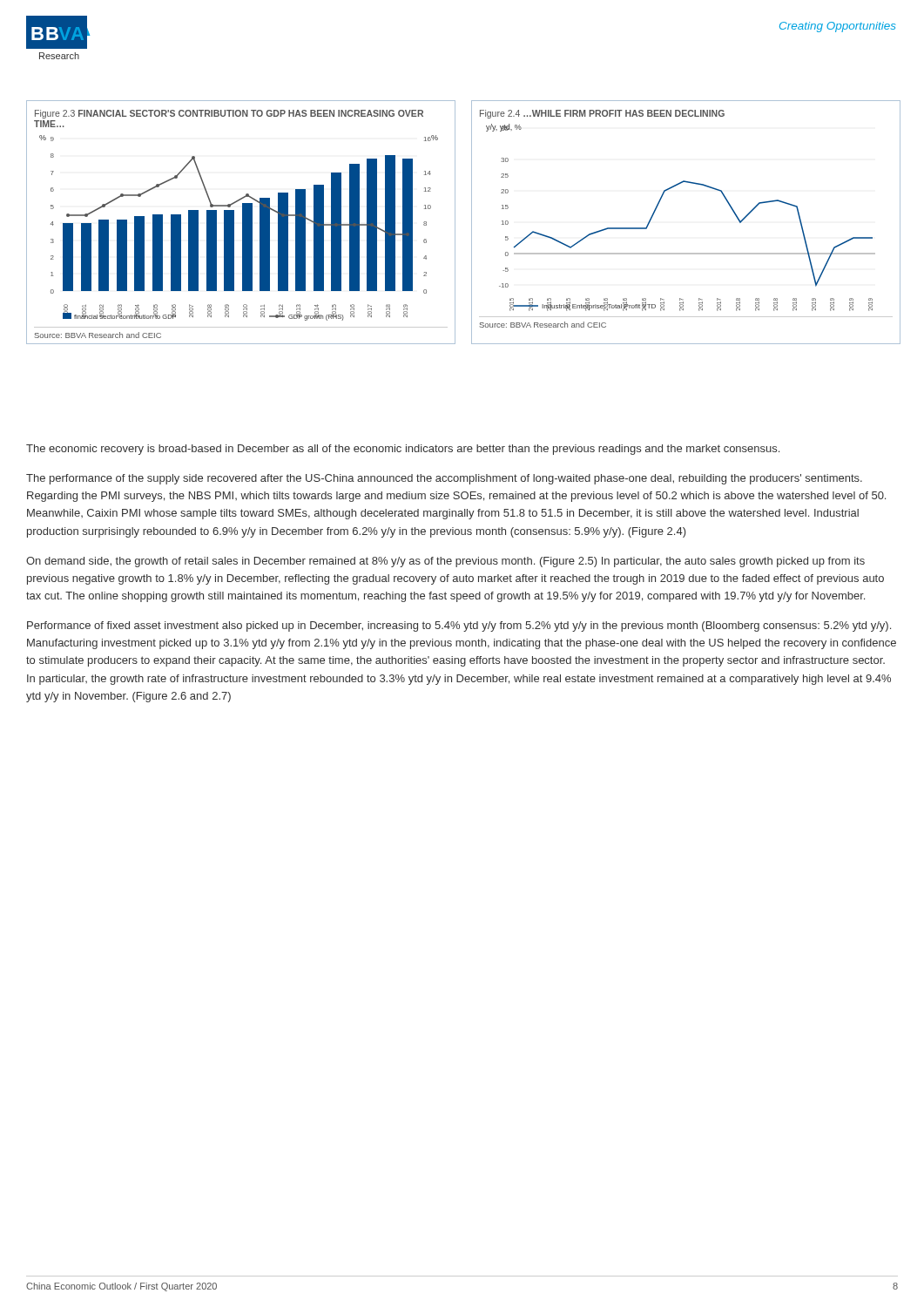Find the text block starting "On demand side, the growth of retail sales"
Screen dimensions: 1307x924
point(455,578)
